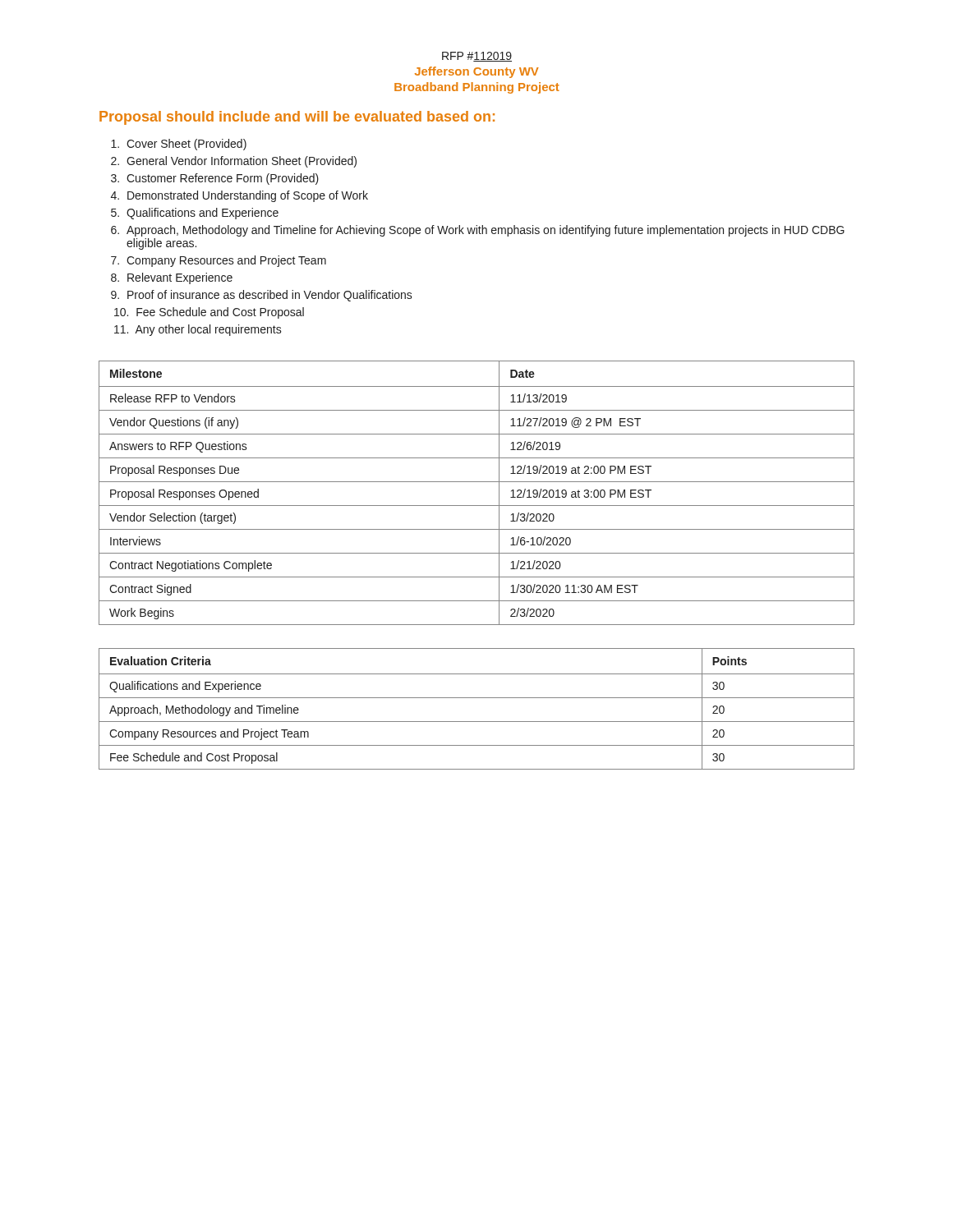Click where it says "Demonstrated Understanding of Scope of Work"
The height and width of the screenshot is (1232, 953).
click(x=247, y=195)
